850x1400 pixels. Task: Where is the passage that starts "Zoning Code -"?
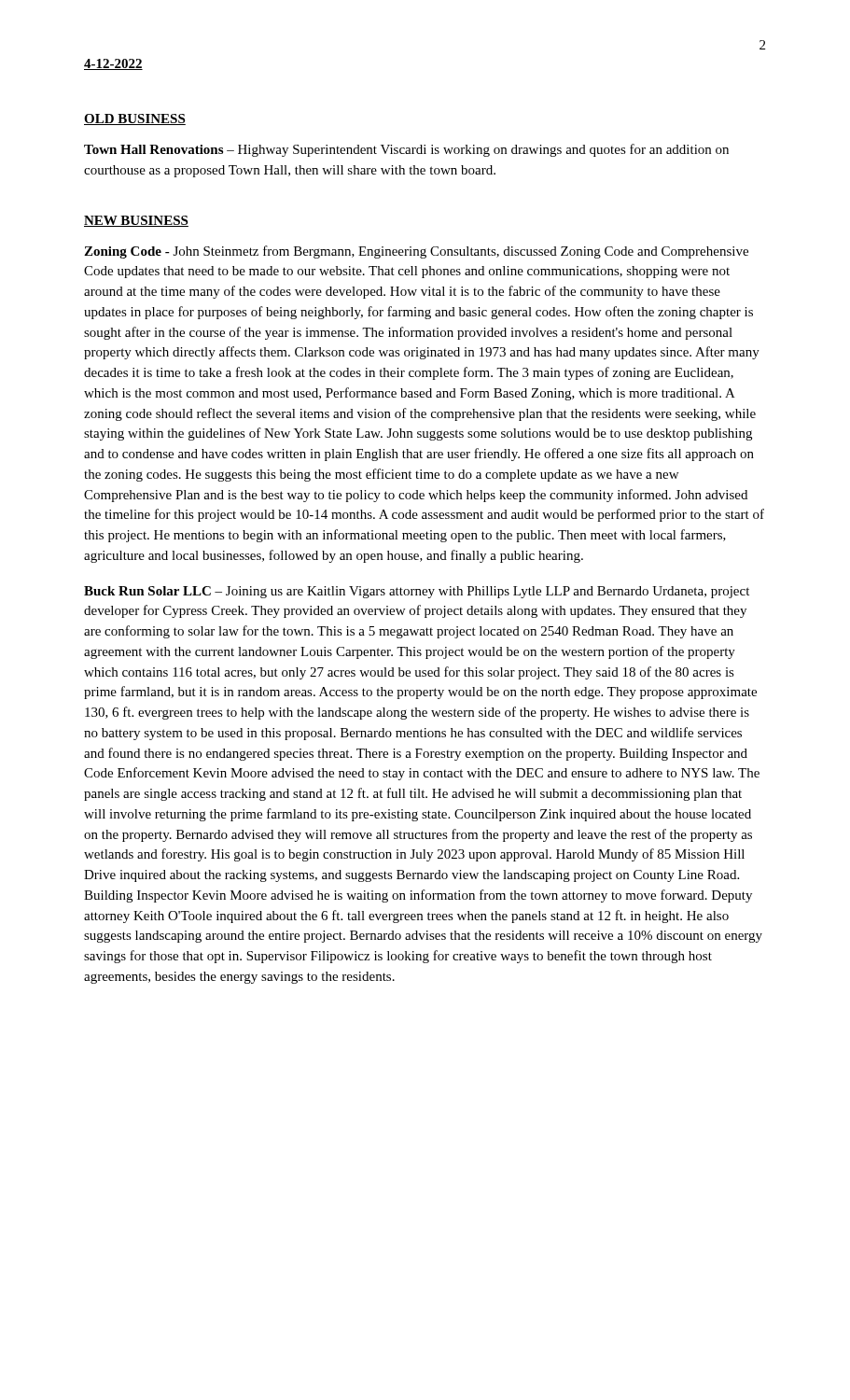(425, 404)
